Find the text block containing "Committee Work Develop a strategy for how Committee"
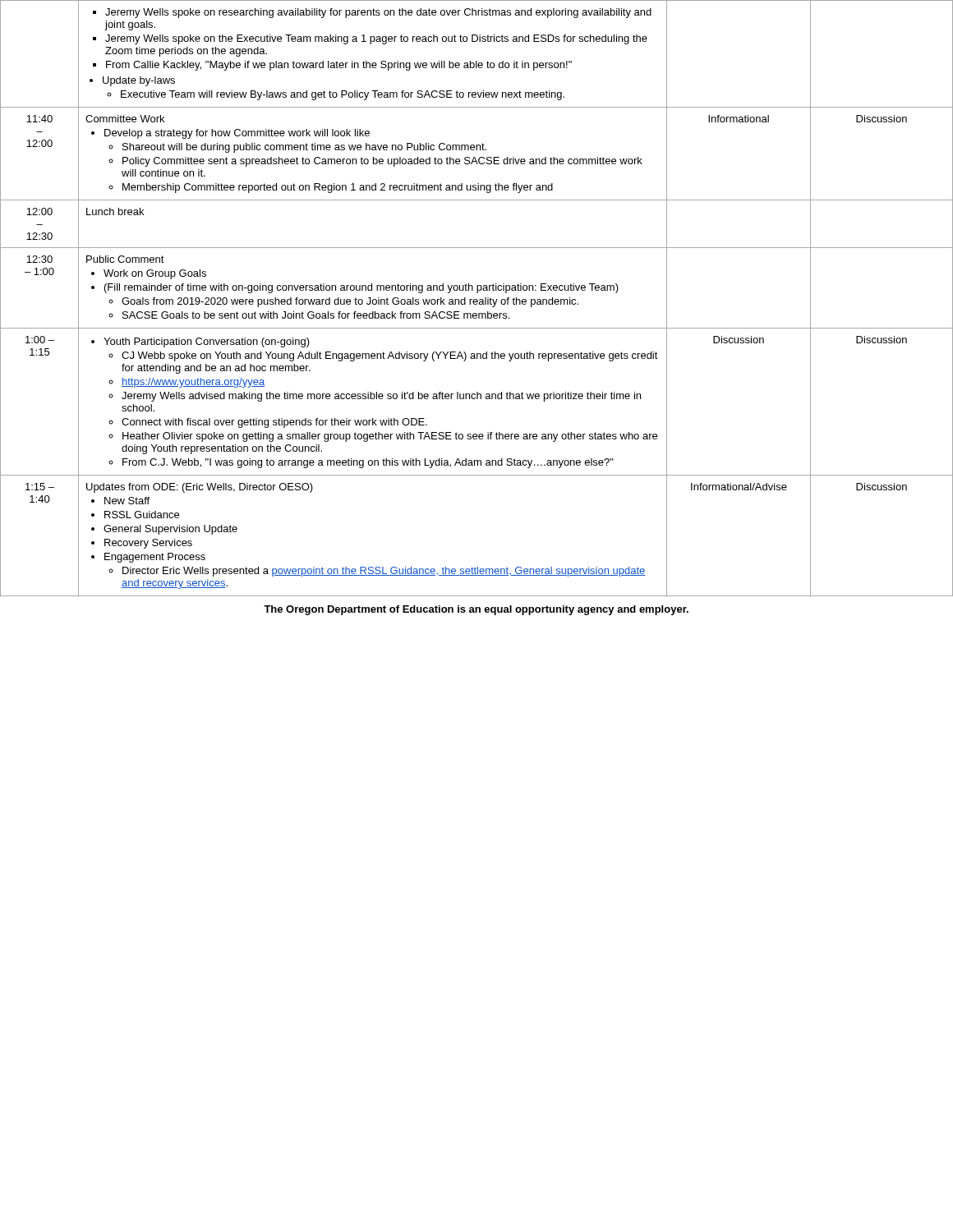 coord(373,153)
